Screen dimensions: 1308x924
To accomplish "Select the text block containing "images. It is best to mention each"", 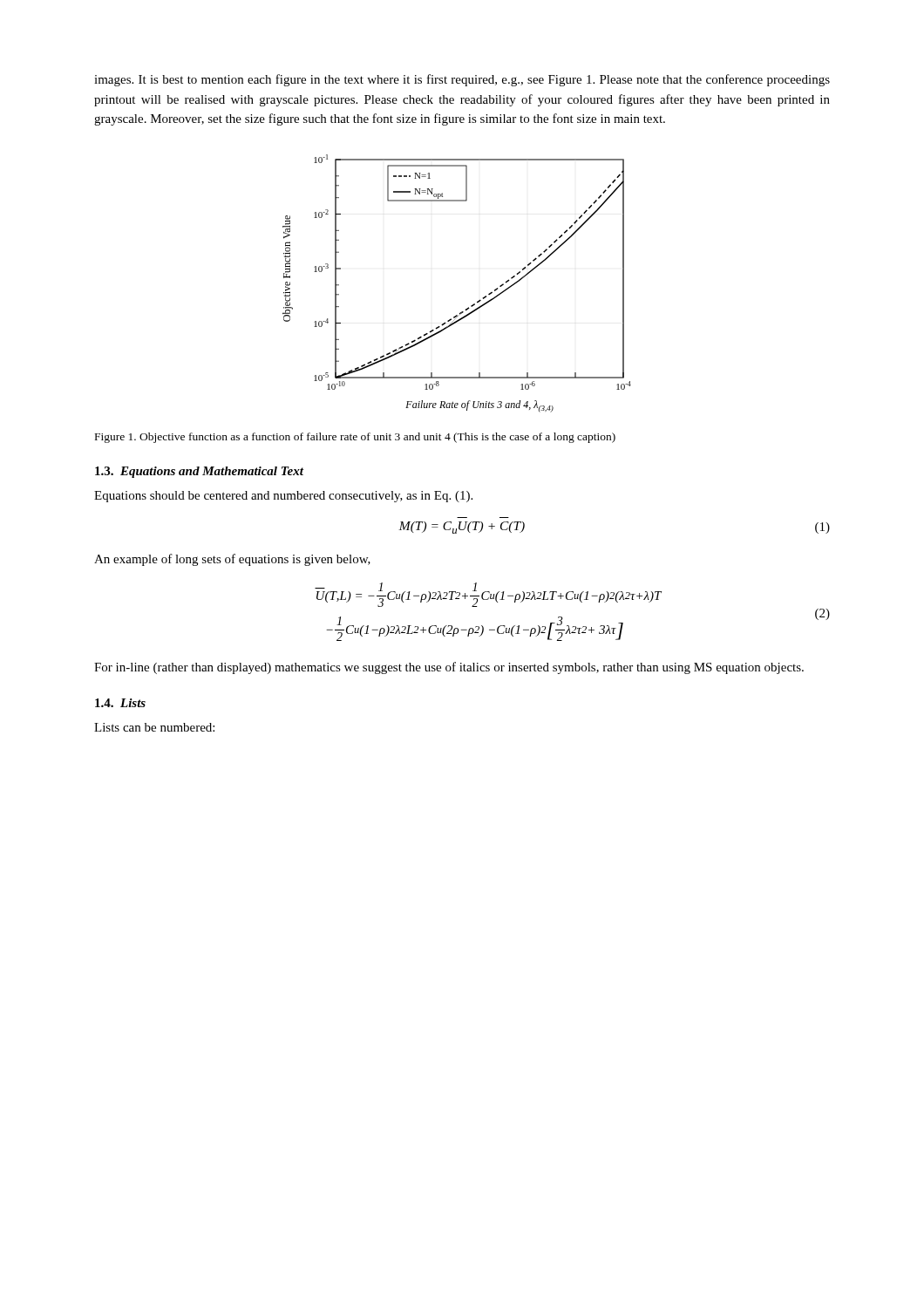I will coord(462,99).
